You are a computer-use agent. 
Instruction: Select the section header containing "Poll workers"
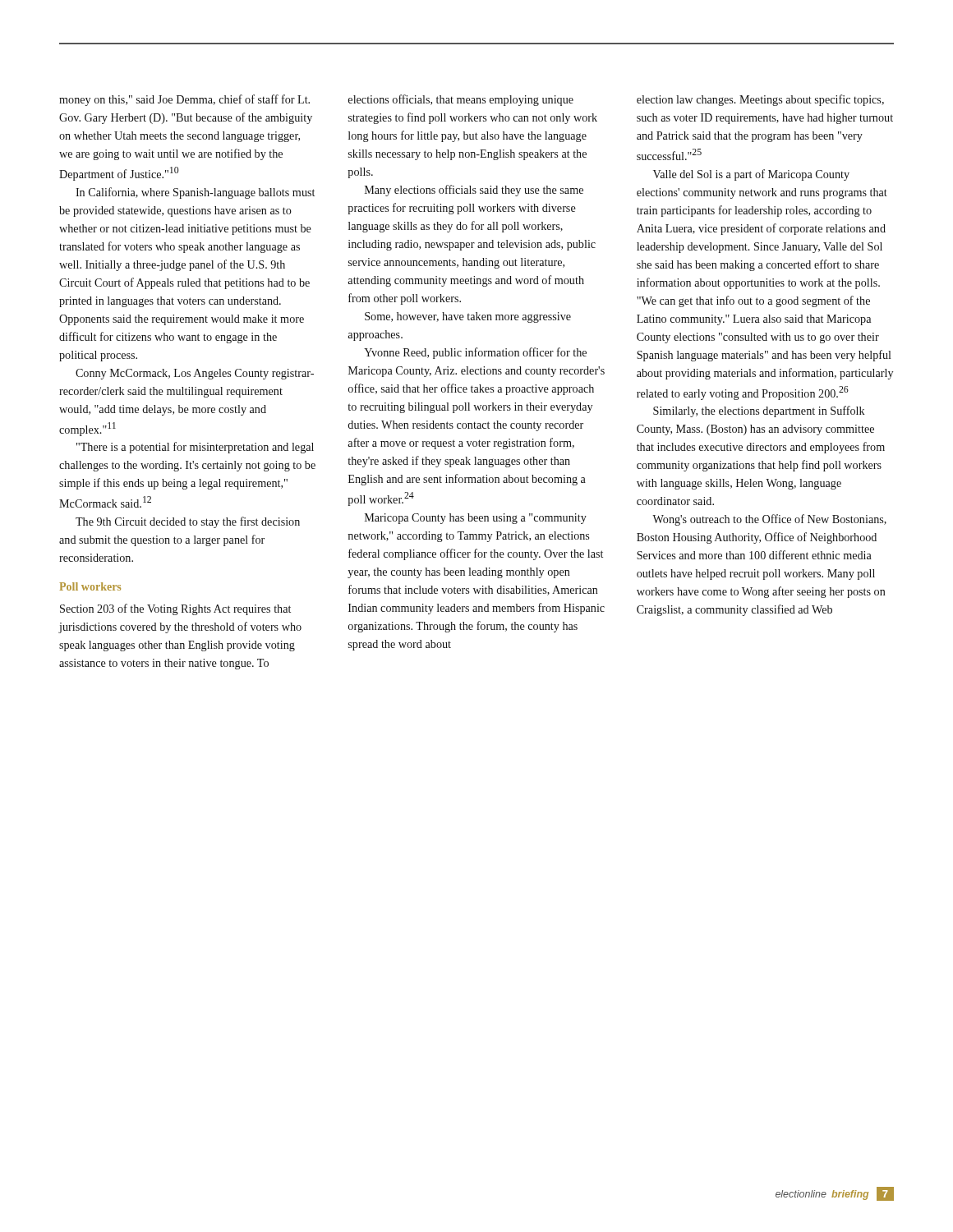point(90,587)
